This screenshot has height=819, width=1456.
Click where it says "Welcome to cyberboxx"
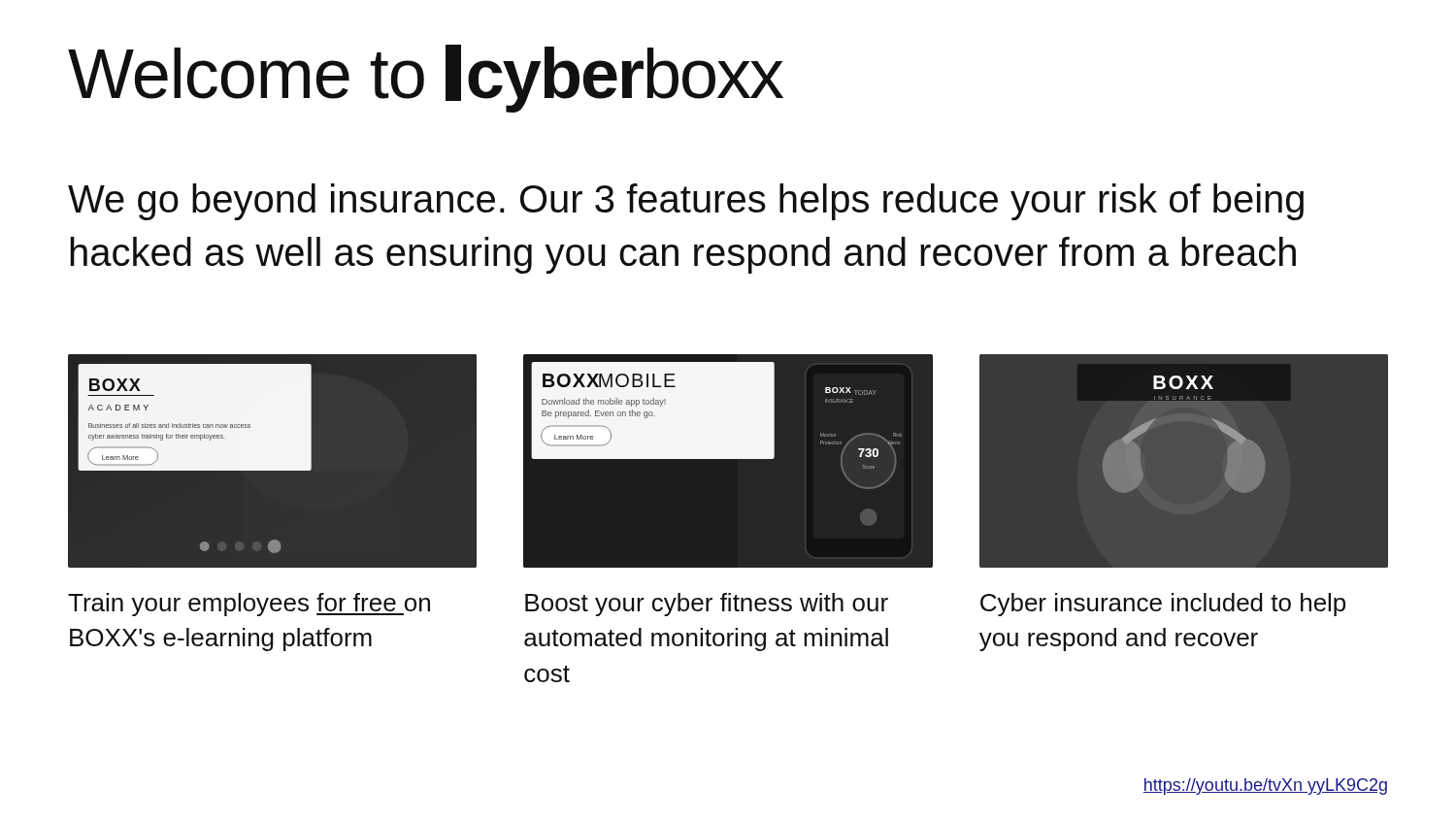[x=425, y=74]
